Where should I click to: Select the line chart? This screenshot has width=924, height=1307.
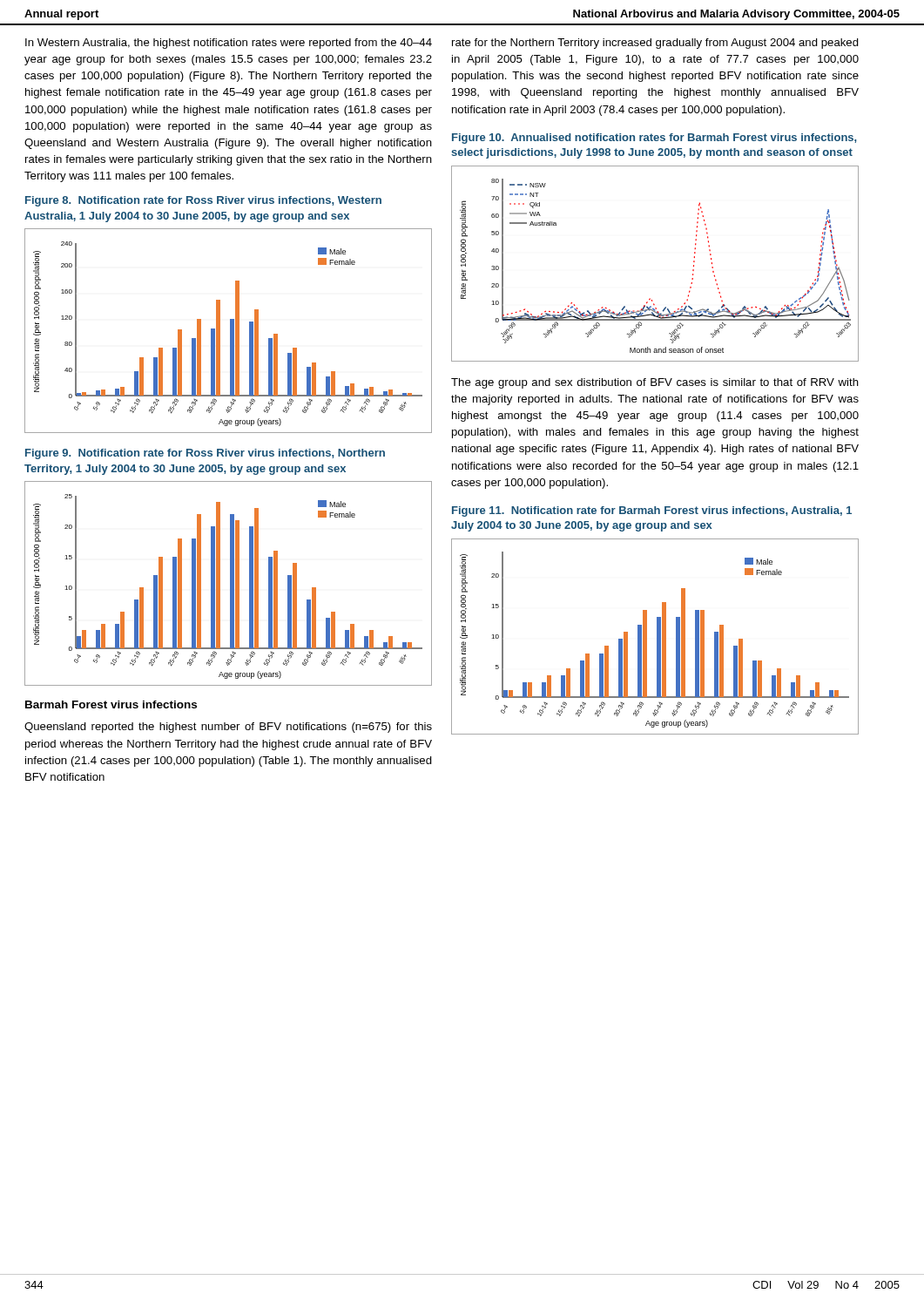click(655, 263)
